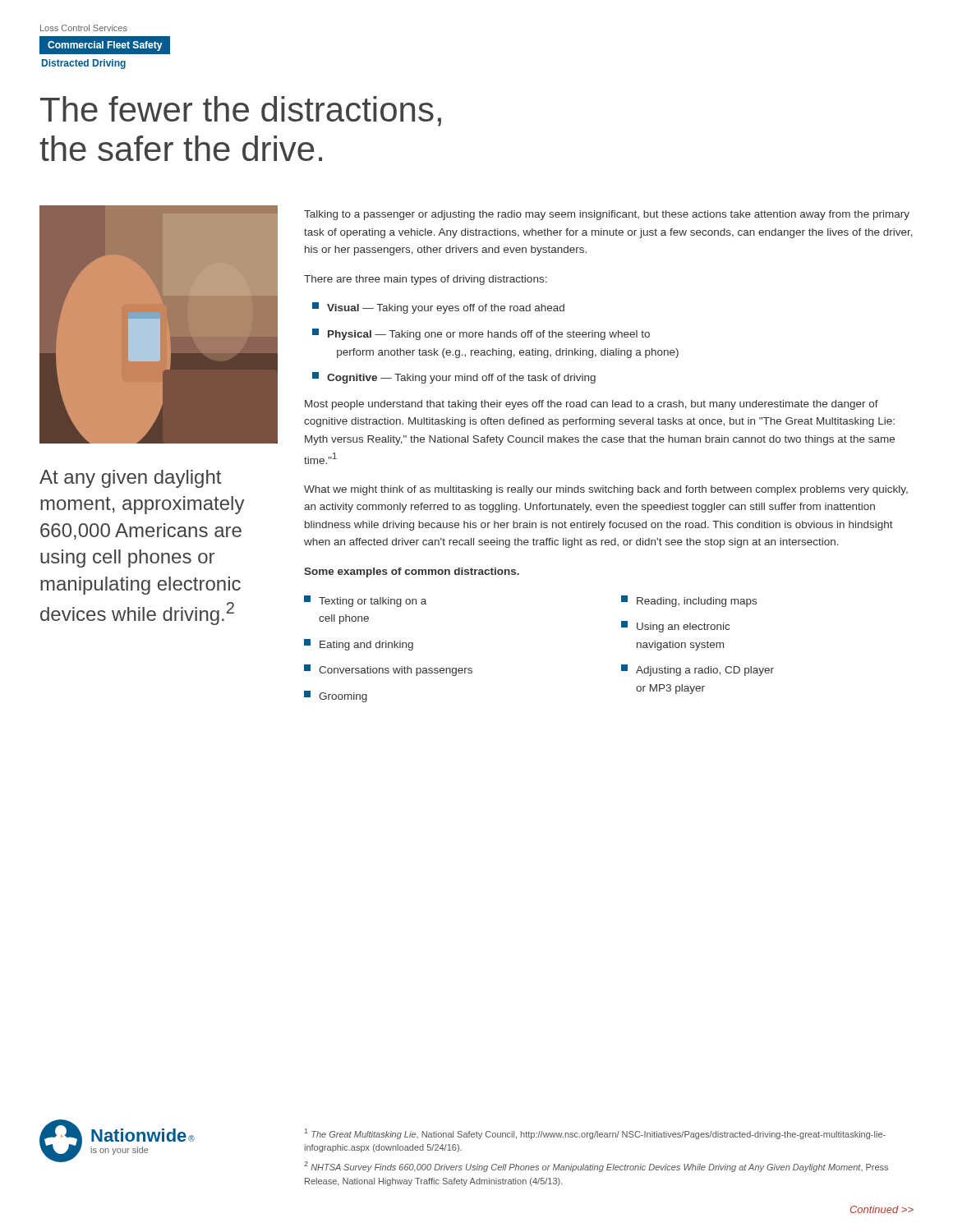This screenshot has height=1232, width=953.
Task: Click the passage that begins "There are three main types of driving"
Action: click(x=426, y=280)
